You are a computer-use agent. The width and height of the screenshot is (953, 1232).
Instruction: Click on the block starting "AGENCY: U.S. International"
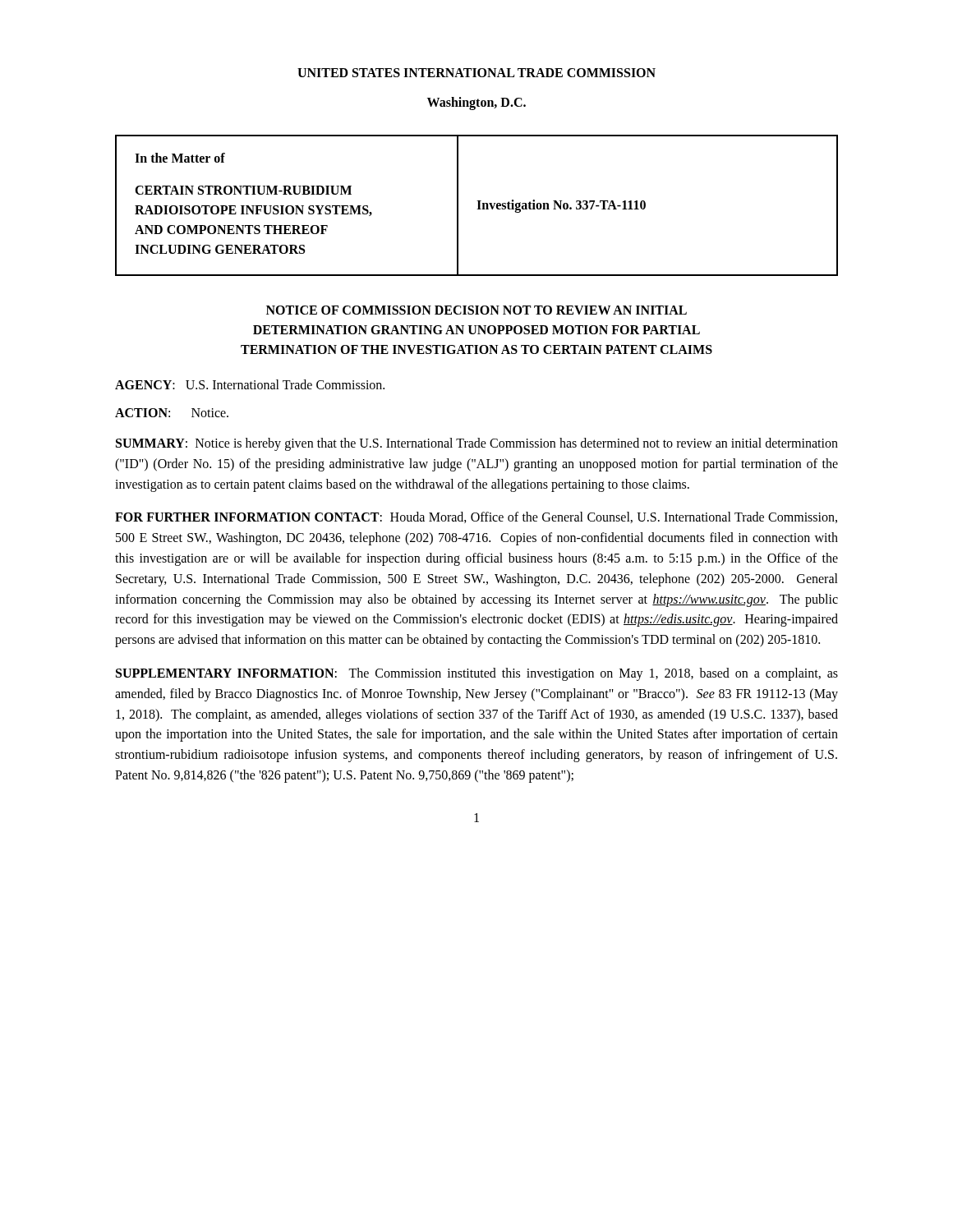coord(250,385)
